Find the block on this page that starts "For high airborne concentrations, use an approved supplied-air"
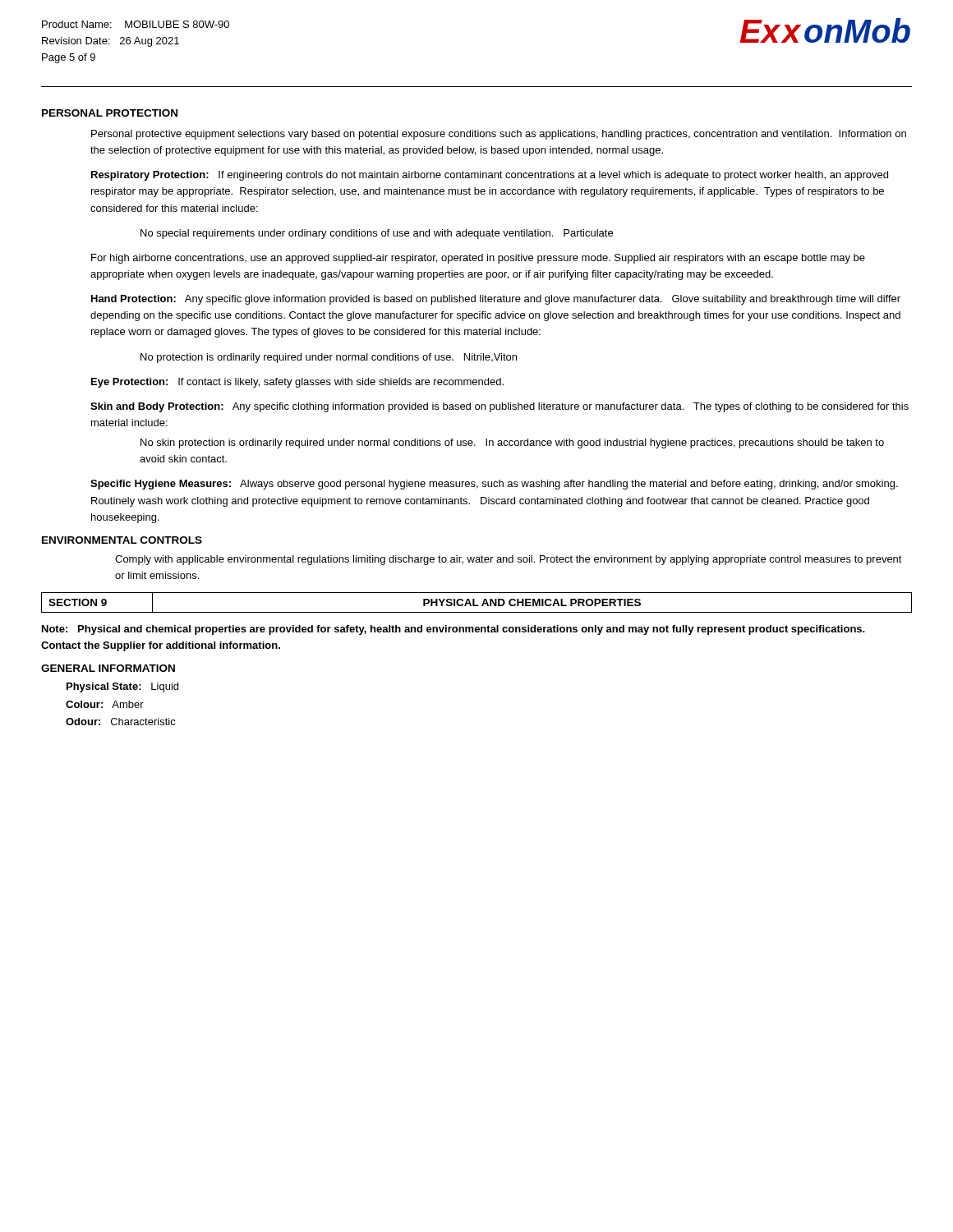This screenshot has width=953, height=1232. (x=478, y=266)
